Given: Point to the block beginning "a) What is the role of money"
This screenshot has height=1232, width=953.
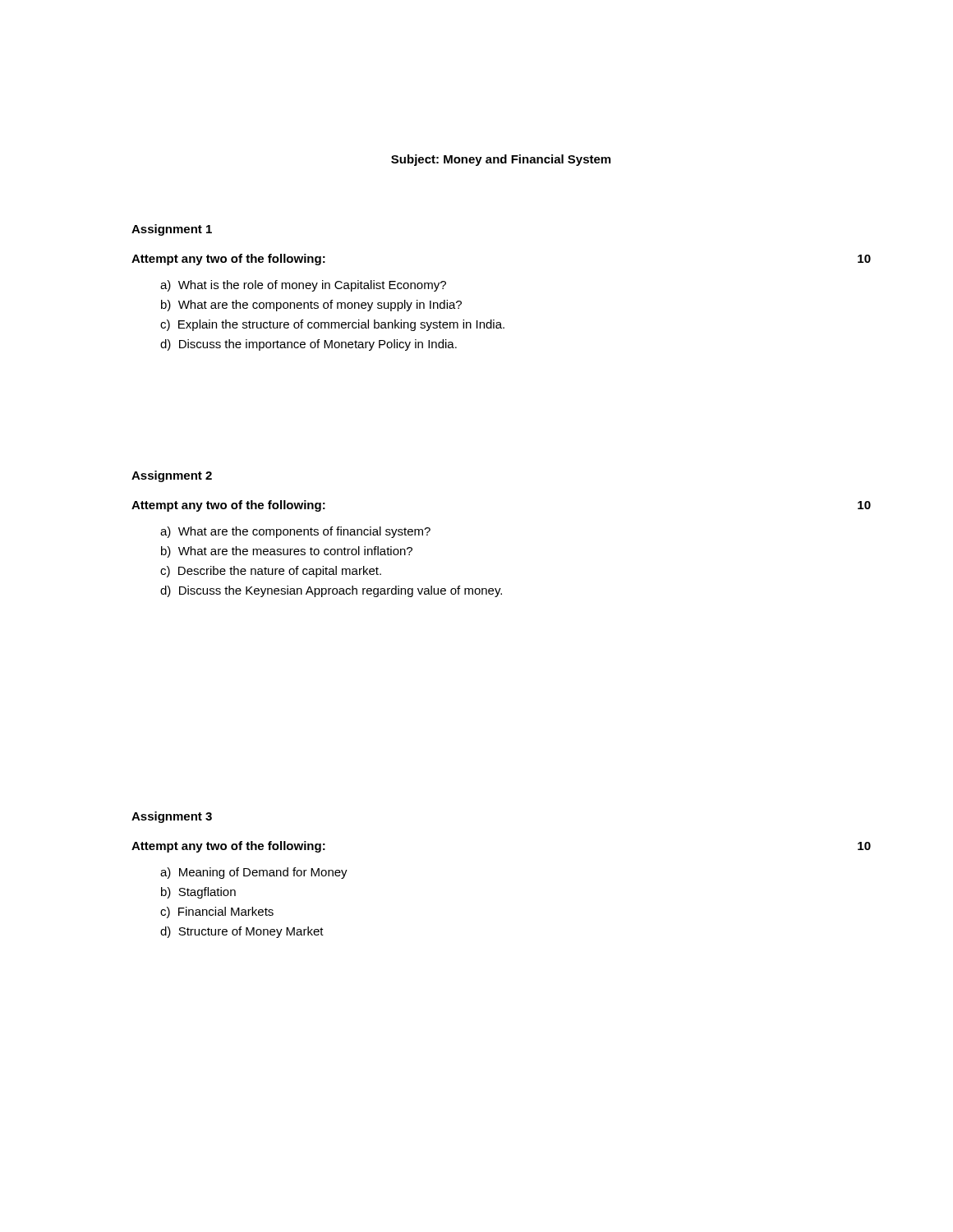Looking at the screenshot, I should click(x=303, y=285).
